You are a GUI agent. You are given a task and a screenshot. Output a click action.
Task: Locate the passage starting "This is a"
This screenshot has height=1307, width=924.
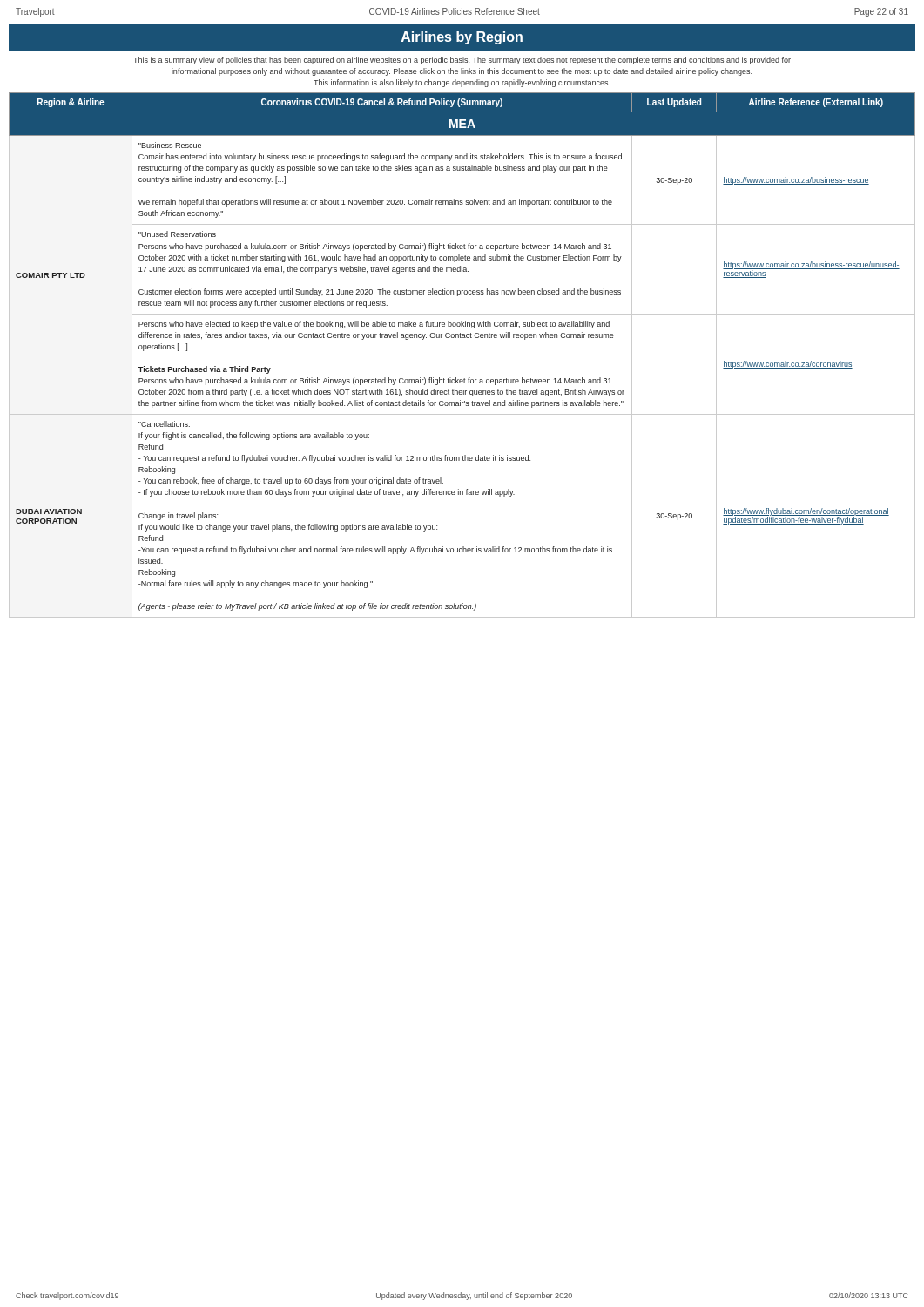(462, 71)
